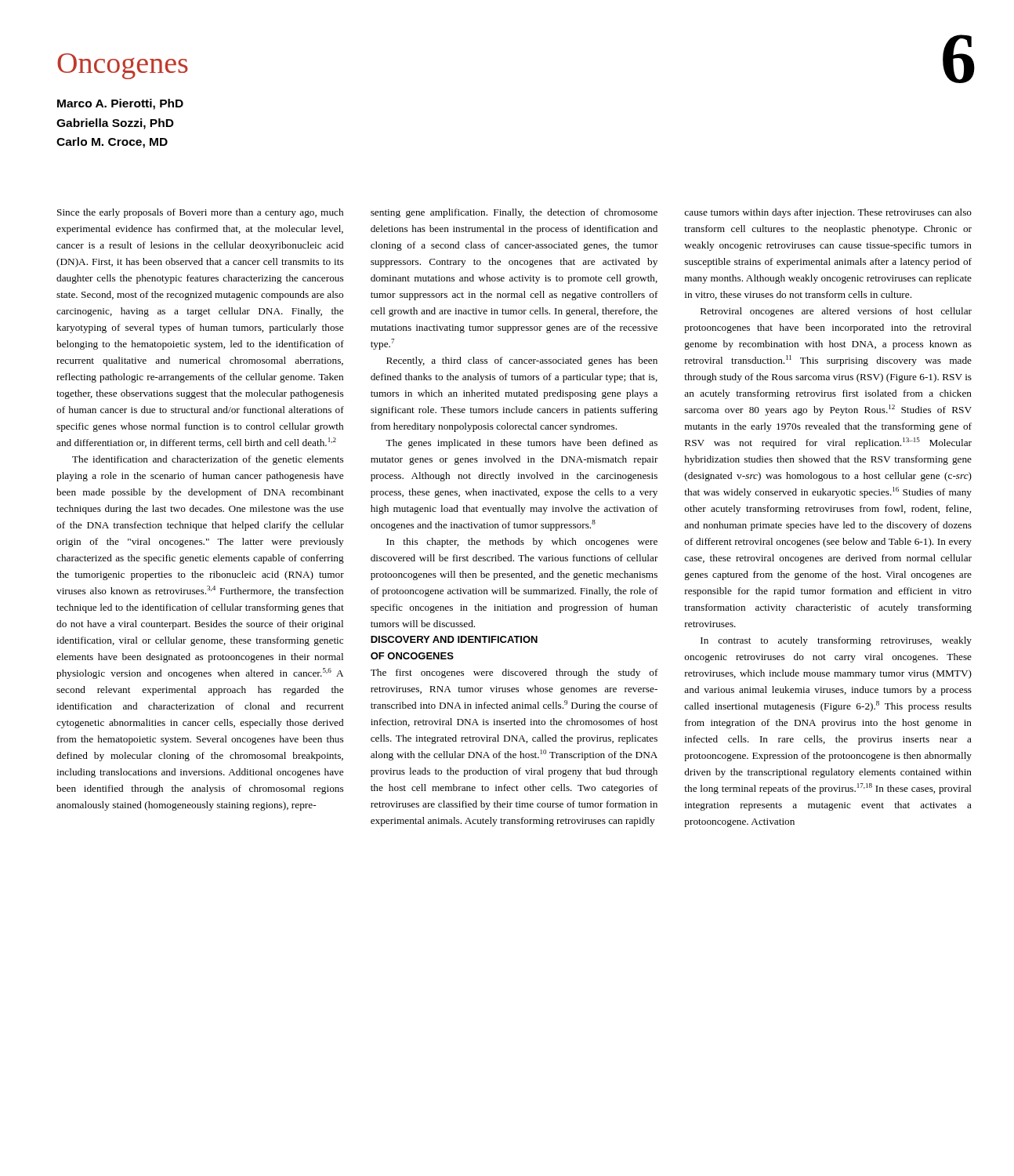Find the text block with the text "In this chapter, the"

514,582
